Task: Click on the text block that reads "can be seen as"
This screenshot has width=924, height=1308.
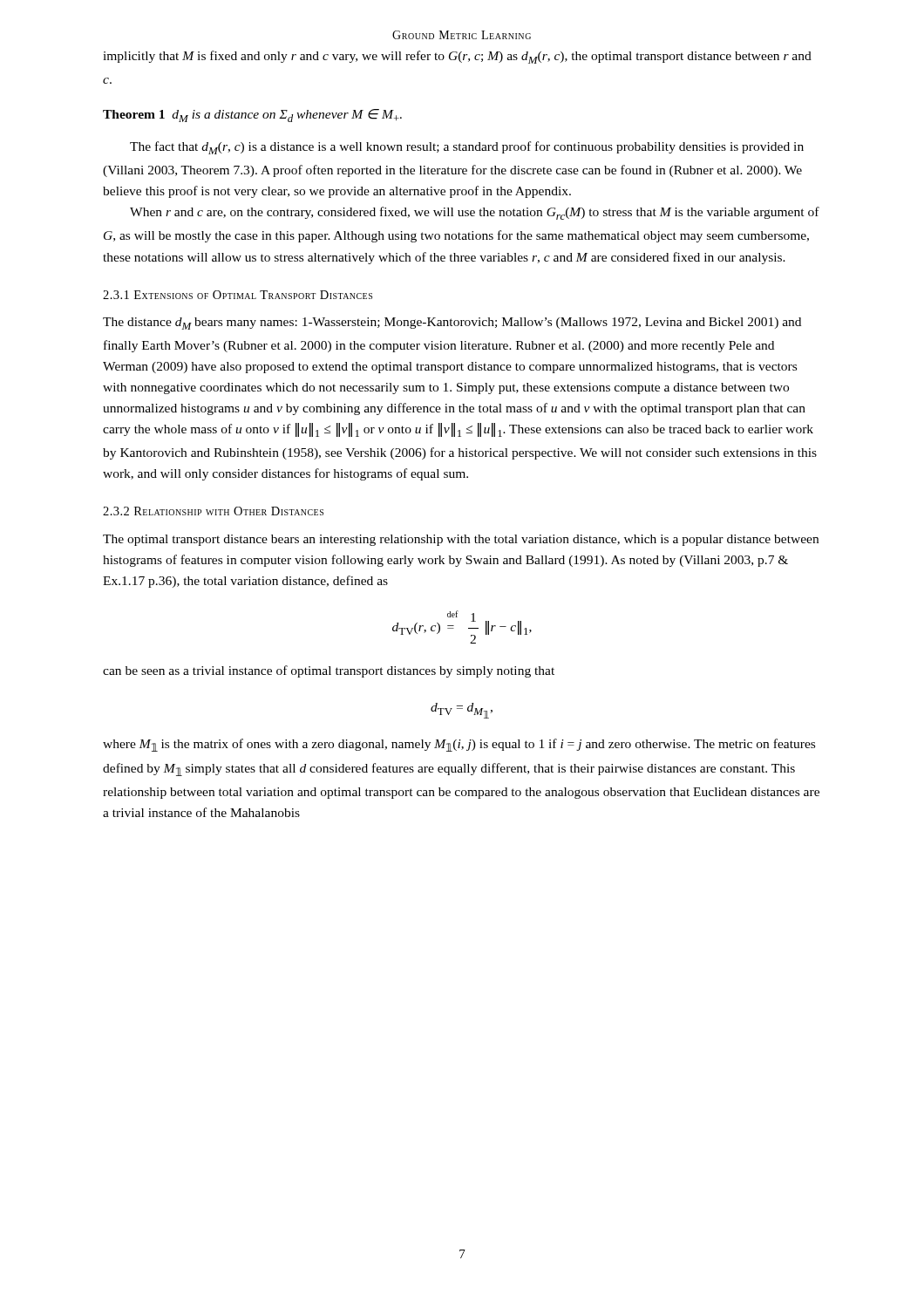Action: coord(329,670)
